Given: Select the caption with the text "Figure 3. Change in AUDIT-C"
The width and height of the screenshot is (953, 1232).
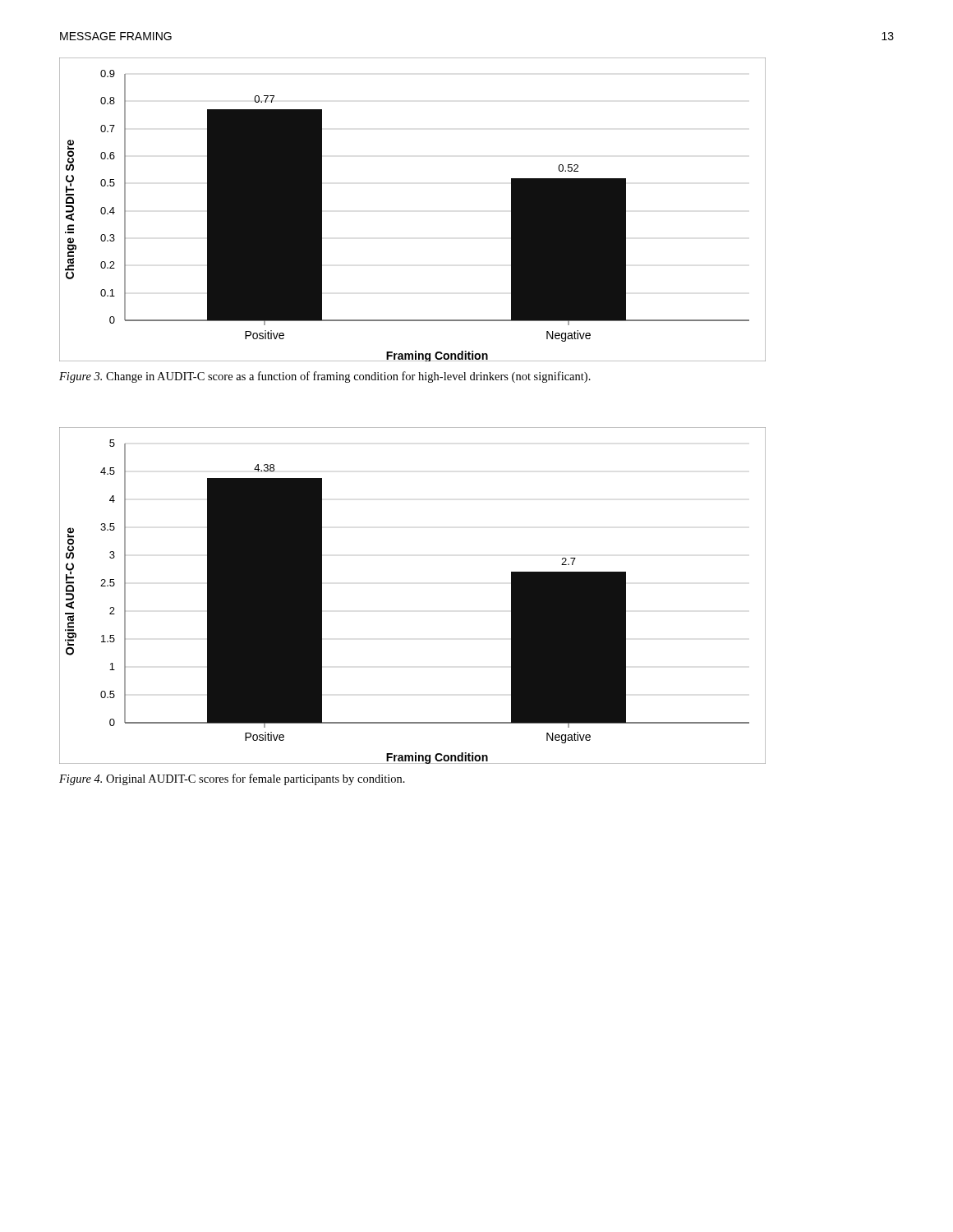Looking at the screenshot, I should point(325,376).
